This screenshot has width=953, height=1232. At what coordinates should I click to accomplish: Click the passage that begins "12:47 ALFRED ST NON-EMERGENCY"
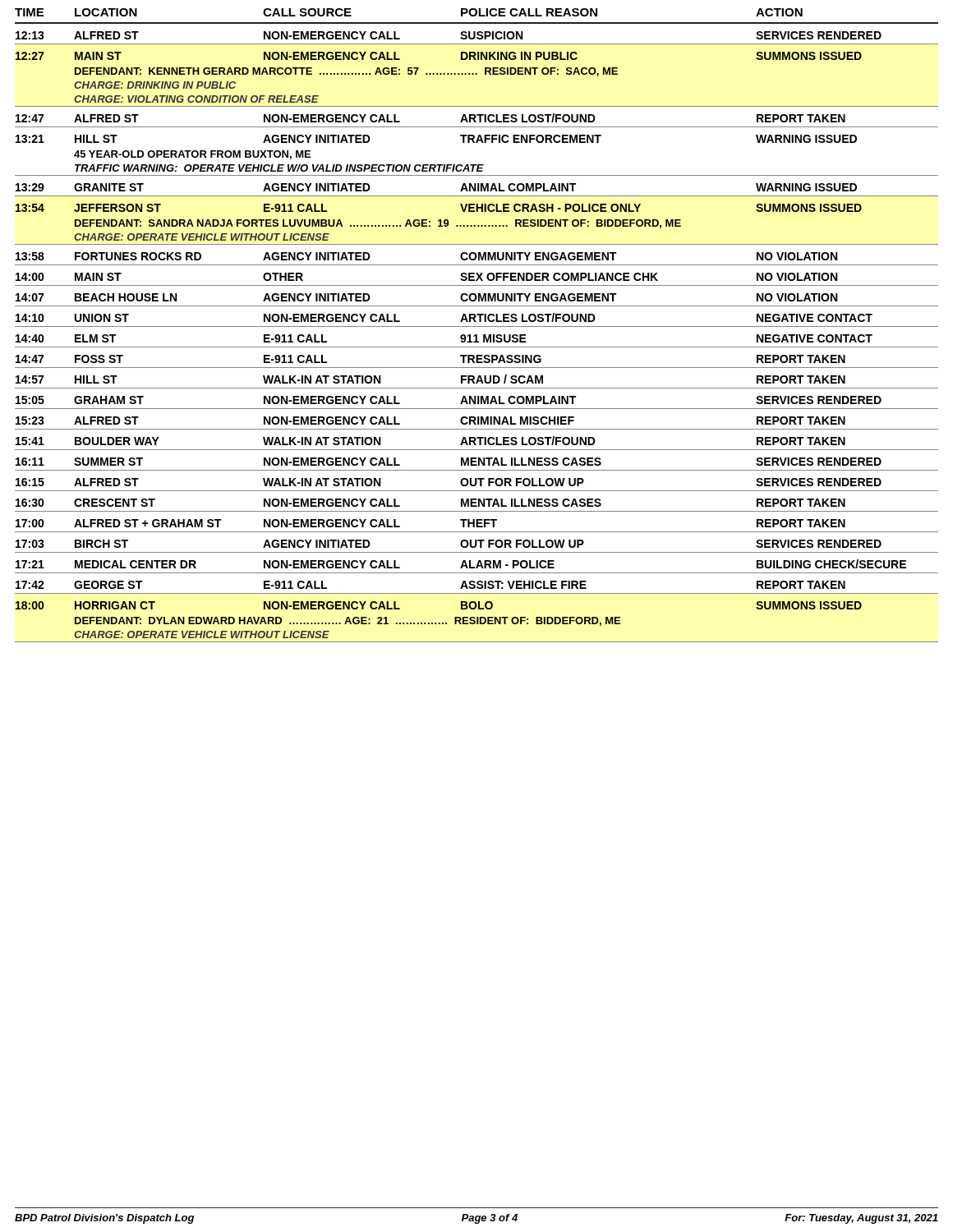point(476,117)
